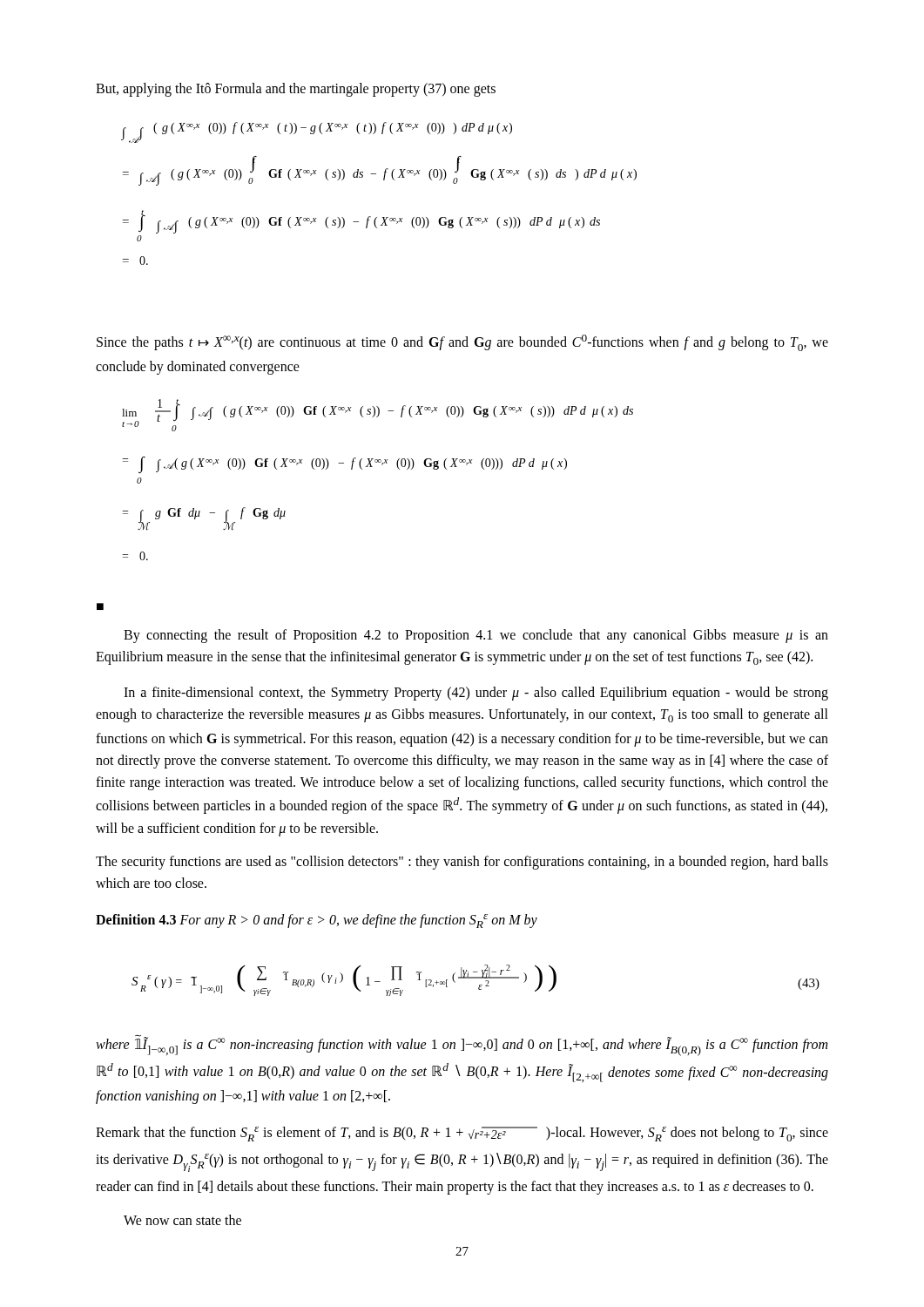The image size is (924, 1307).
Task: Select the region starting "S R ε ( γ"
Action: coord(462,983)
